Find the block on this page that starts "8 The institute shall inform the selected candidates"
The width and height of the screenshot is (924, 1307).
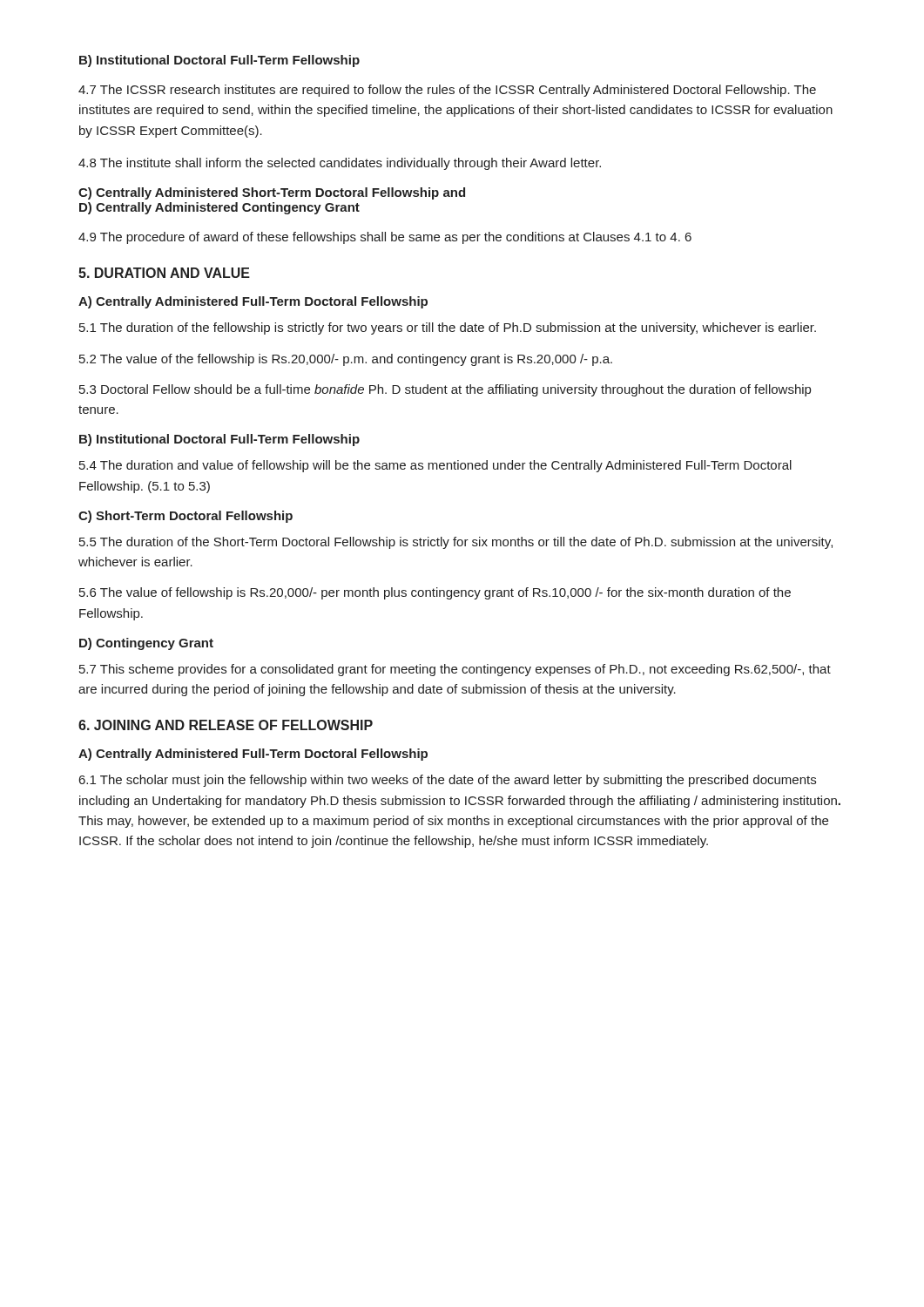(462, 162)
